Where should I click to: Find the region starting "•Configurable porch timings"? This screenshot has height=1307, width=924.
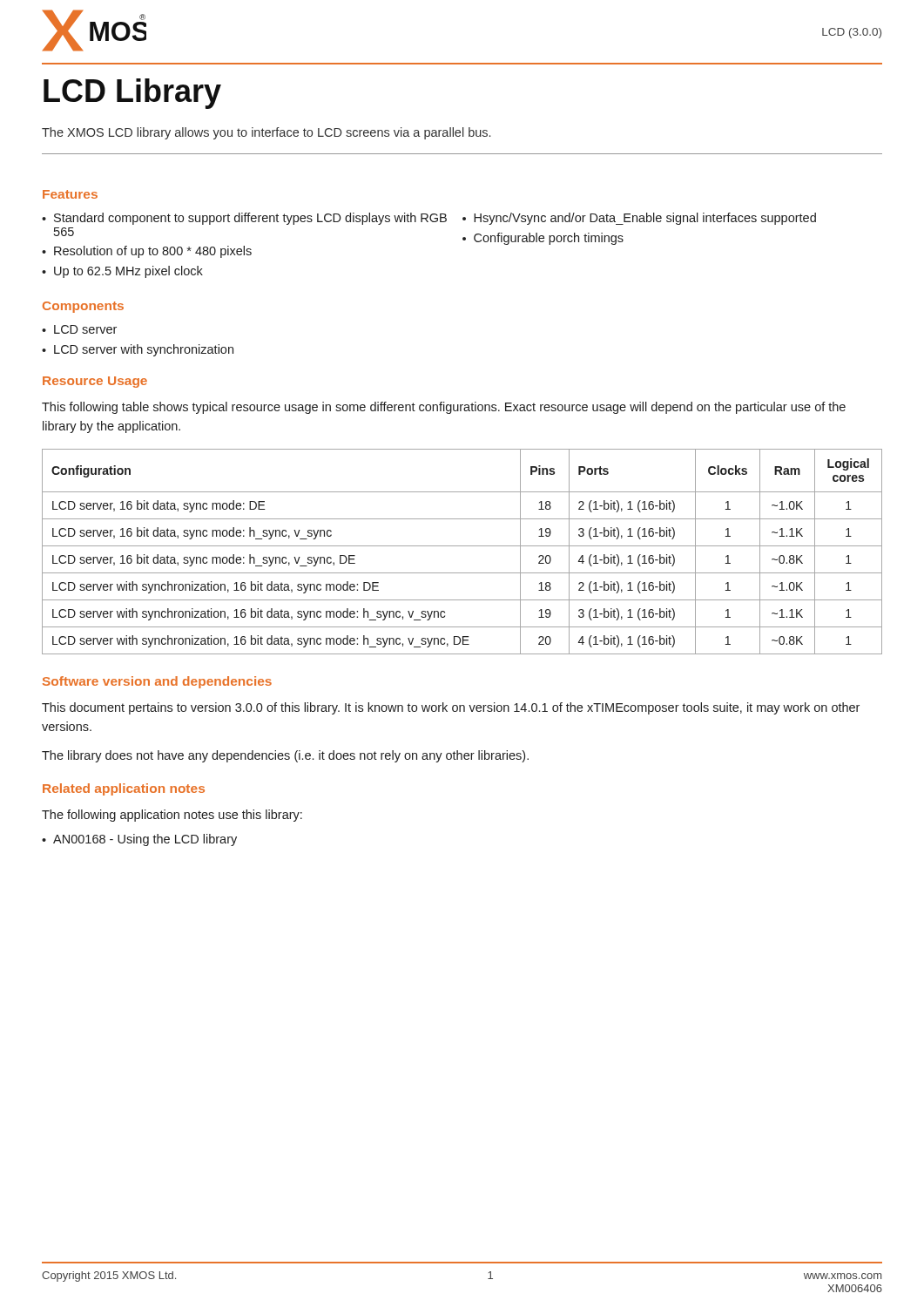pyautogui.click(x=543, y=238)
